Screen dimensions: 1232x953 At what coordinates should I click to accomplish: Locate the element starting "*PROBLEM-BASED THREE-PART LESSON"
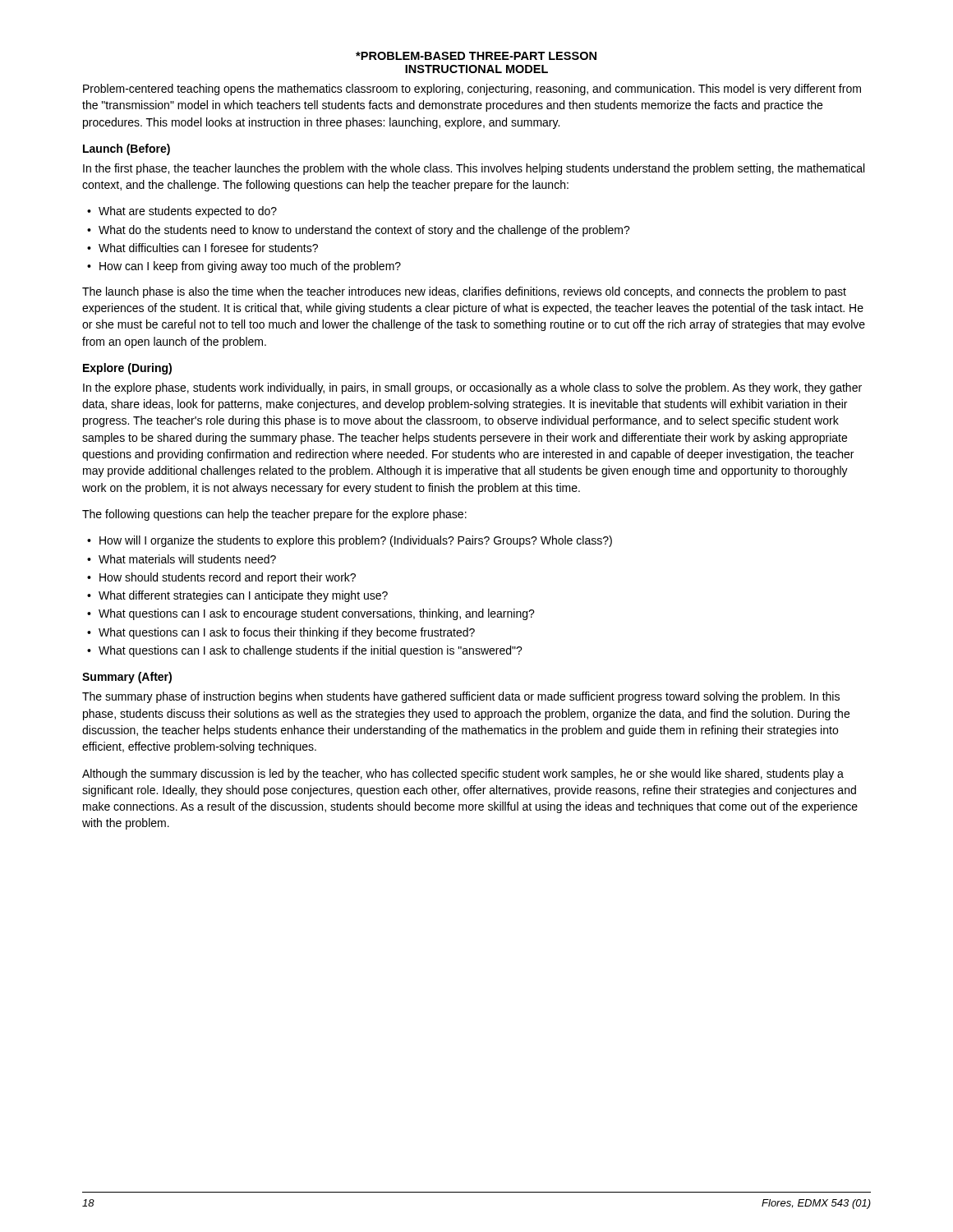[x=476, y=62]
